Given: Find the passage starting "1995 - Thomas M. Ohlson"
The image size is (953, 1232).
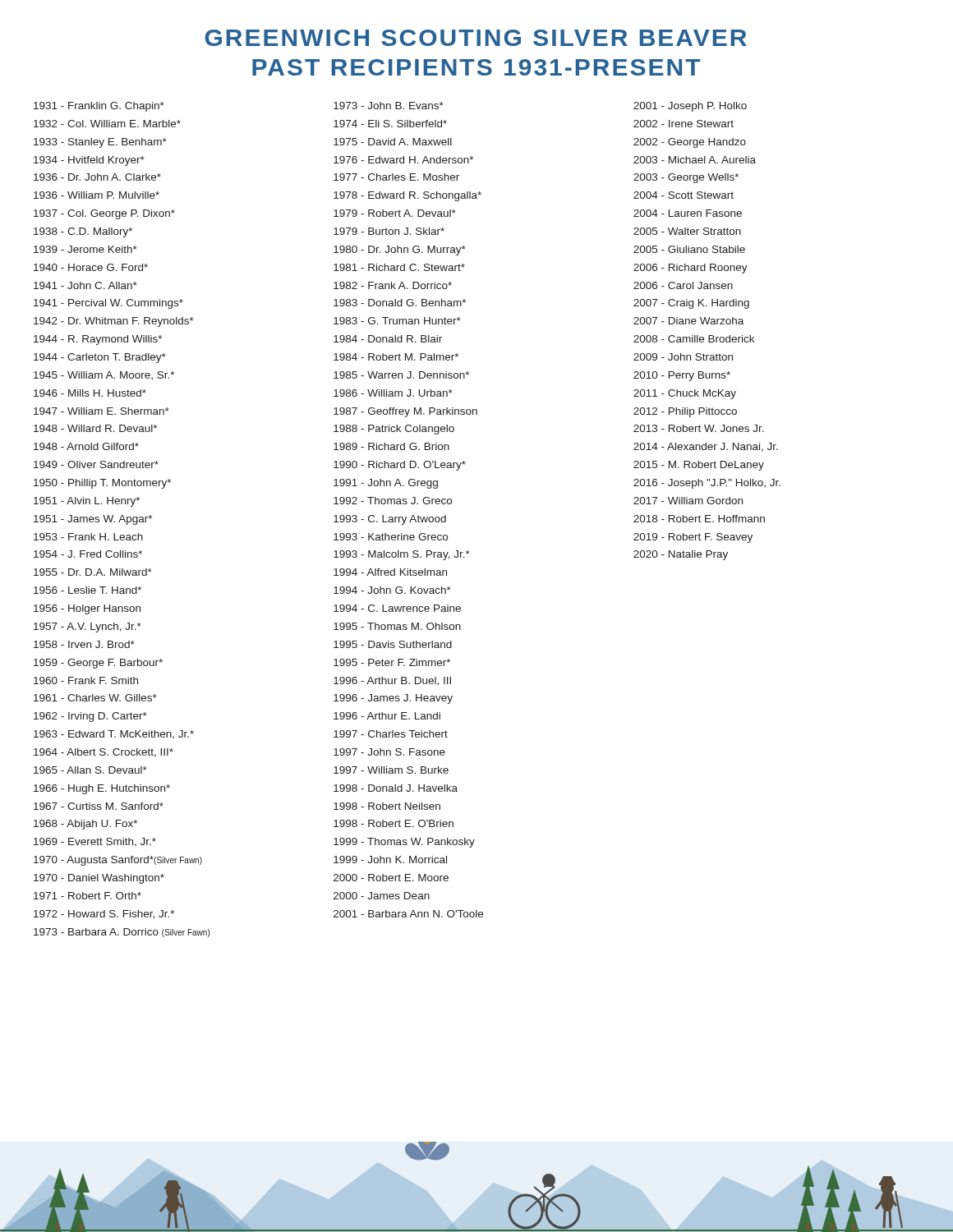Looking at the screenshot, I should coord(397,626).
